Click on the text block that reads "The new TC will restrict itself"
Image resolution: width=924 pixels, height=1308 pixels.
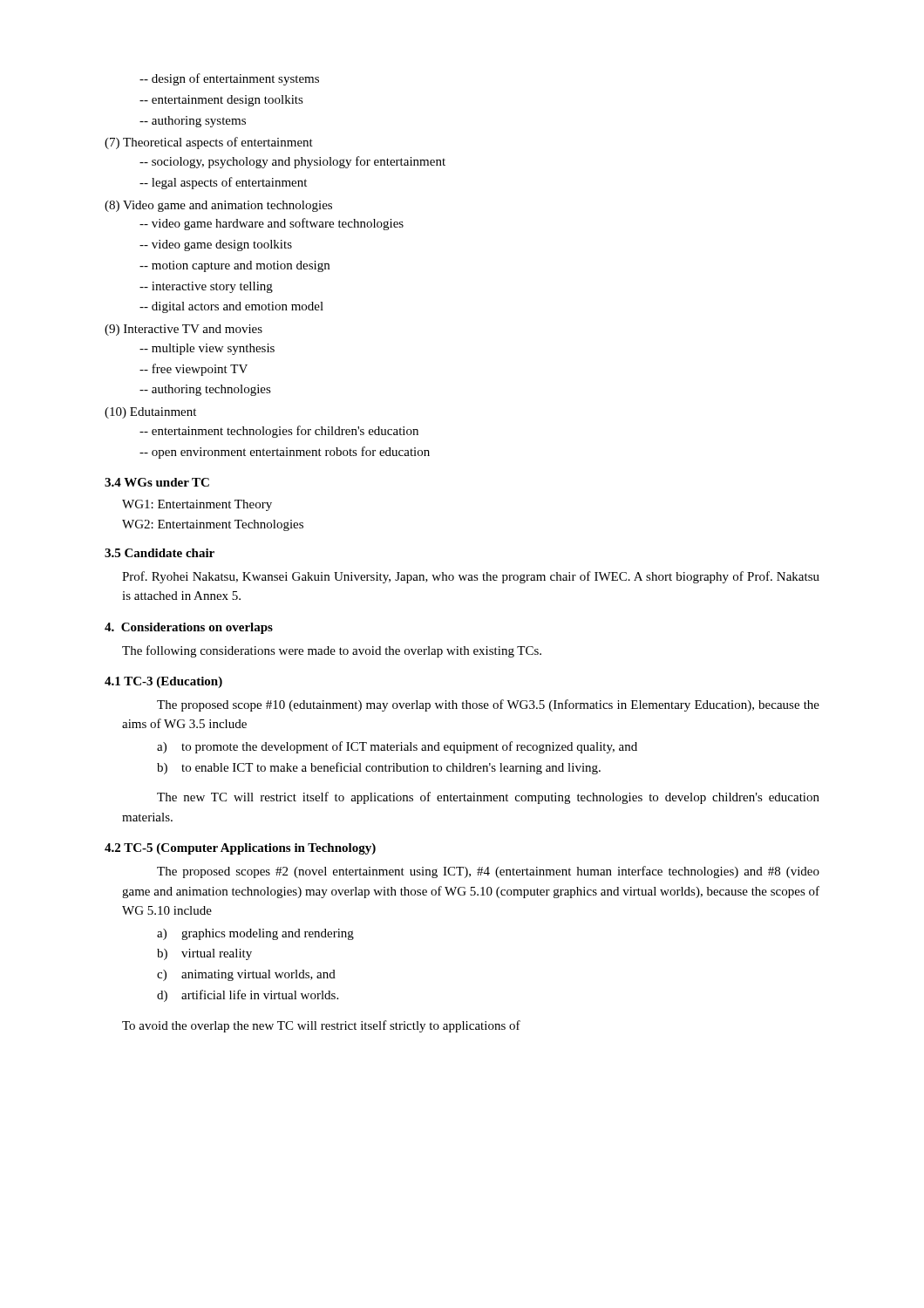pos(471,807)
